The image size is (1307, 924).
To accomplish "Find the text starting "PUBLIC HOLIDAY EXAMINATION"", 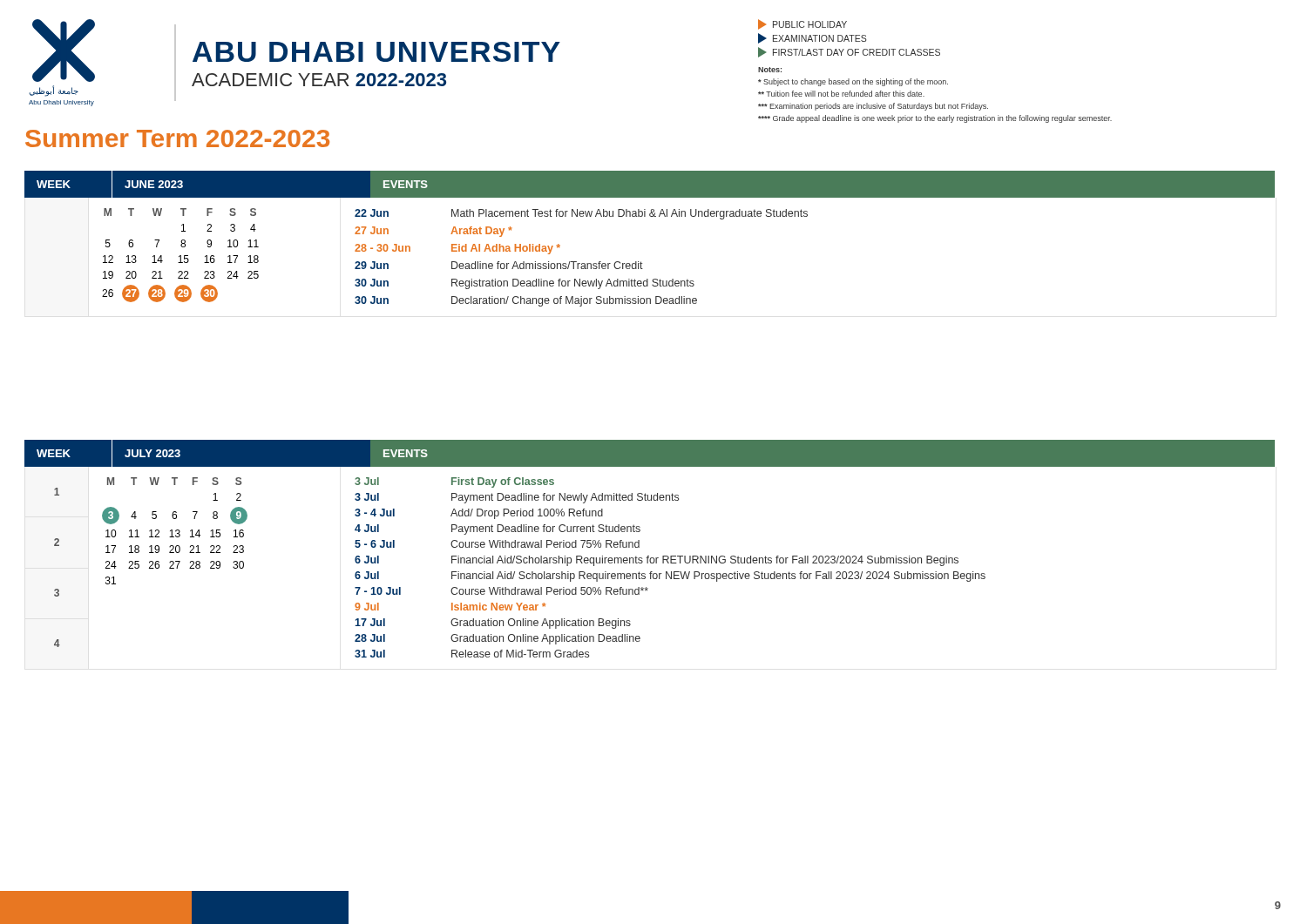I will click(x=935, y=72).
